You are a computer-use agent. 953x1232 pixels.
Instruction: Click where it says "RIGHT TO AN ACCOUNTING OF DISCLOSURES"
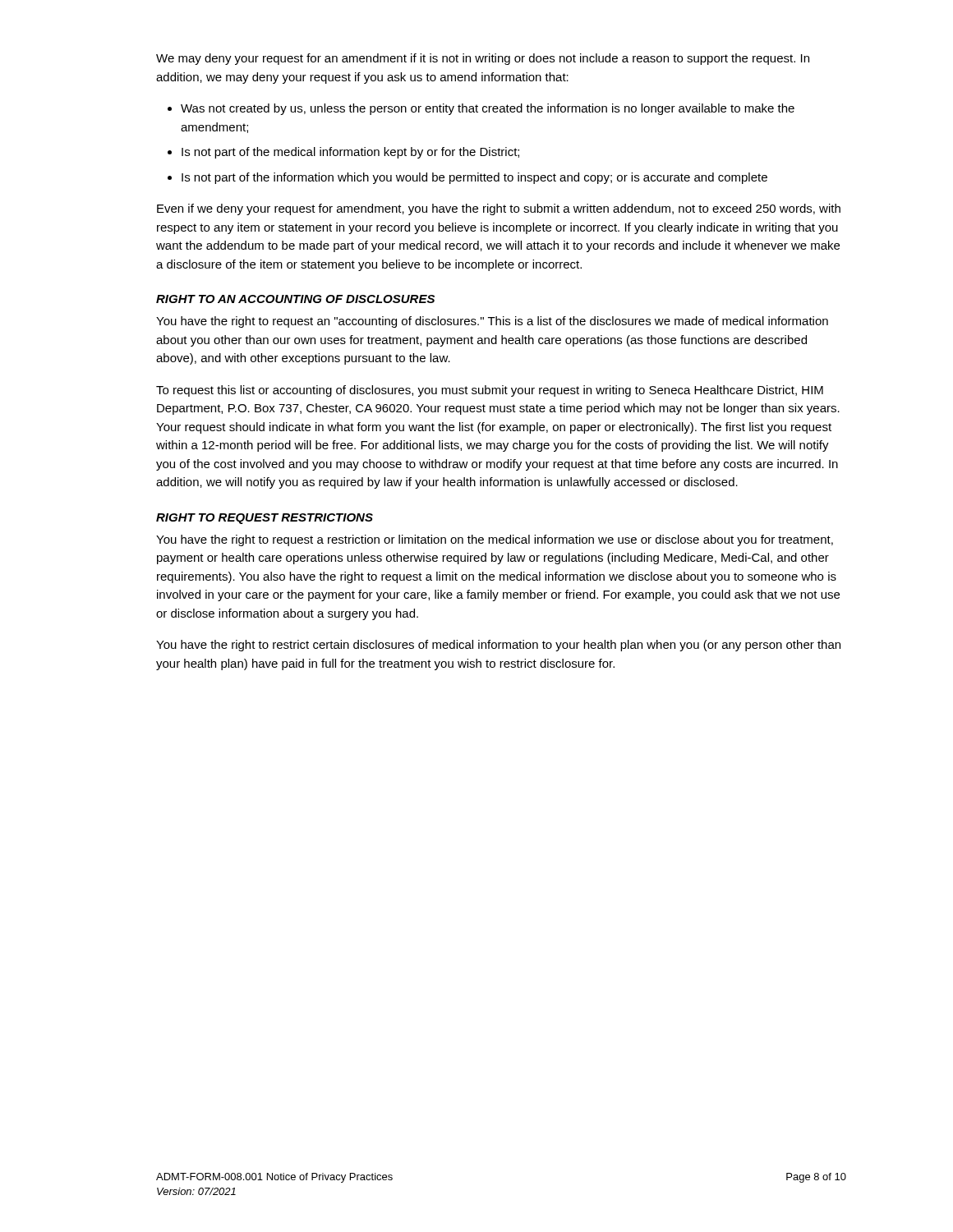[296, 299]
